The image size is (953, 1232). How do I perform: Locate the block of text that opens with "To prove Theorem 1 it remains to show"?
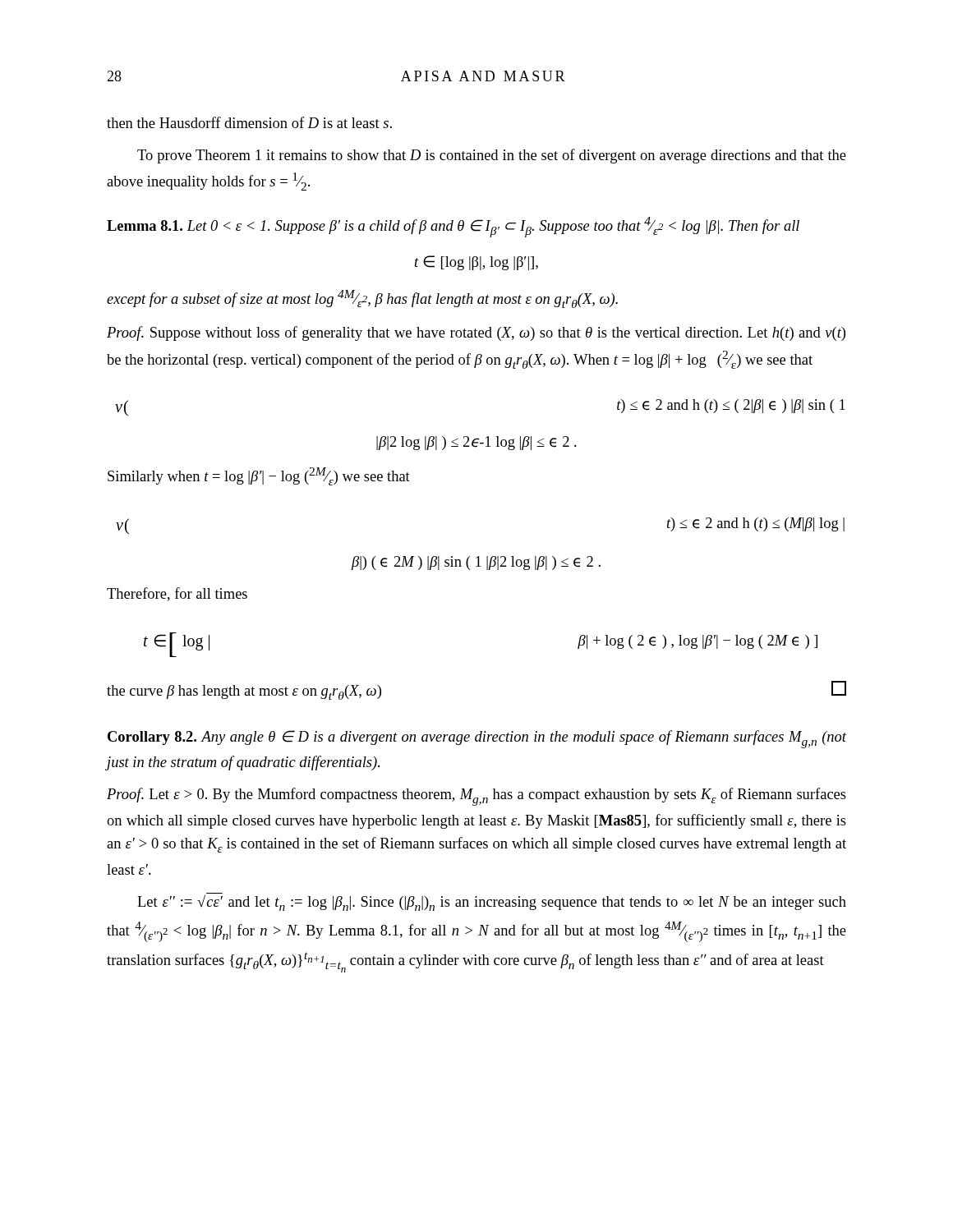(x=476, y=170)
